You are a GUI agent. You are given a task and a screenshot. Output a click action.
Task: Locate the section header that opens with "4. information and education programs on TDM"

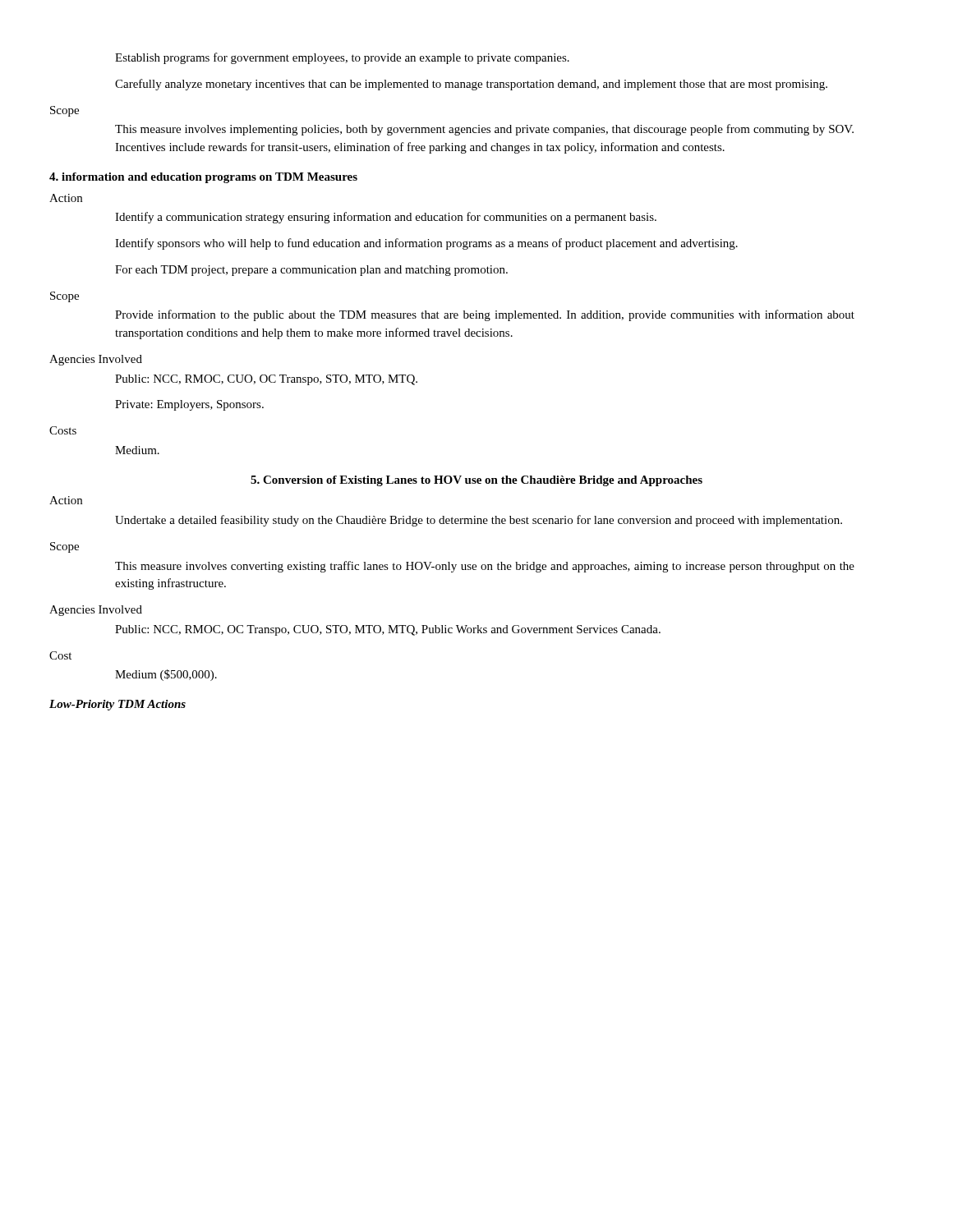(x=203, y=178)
